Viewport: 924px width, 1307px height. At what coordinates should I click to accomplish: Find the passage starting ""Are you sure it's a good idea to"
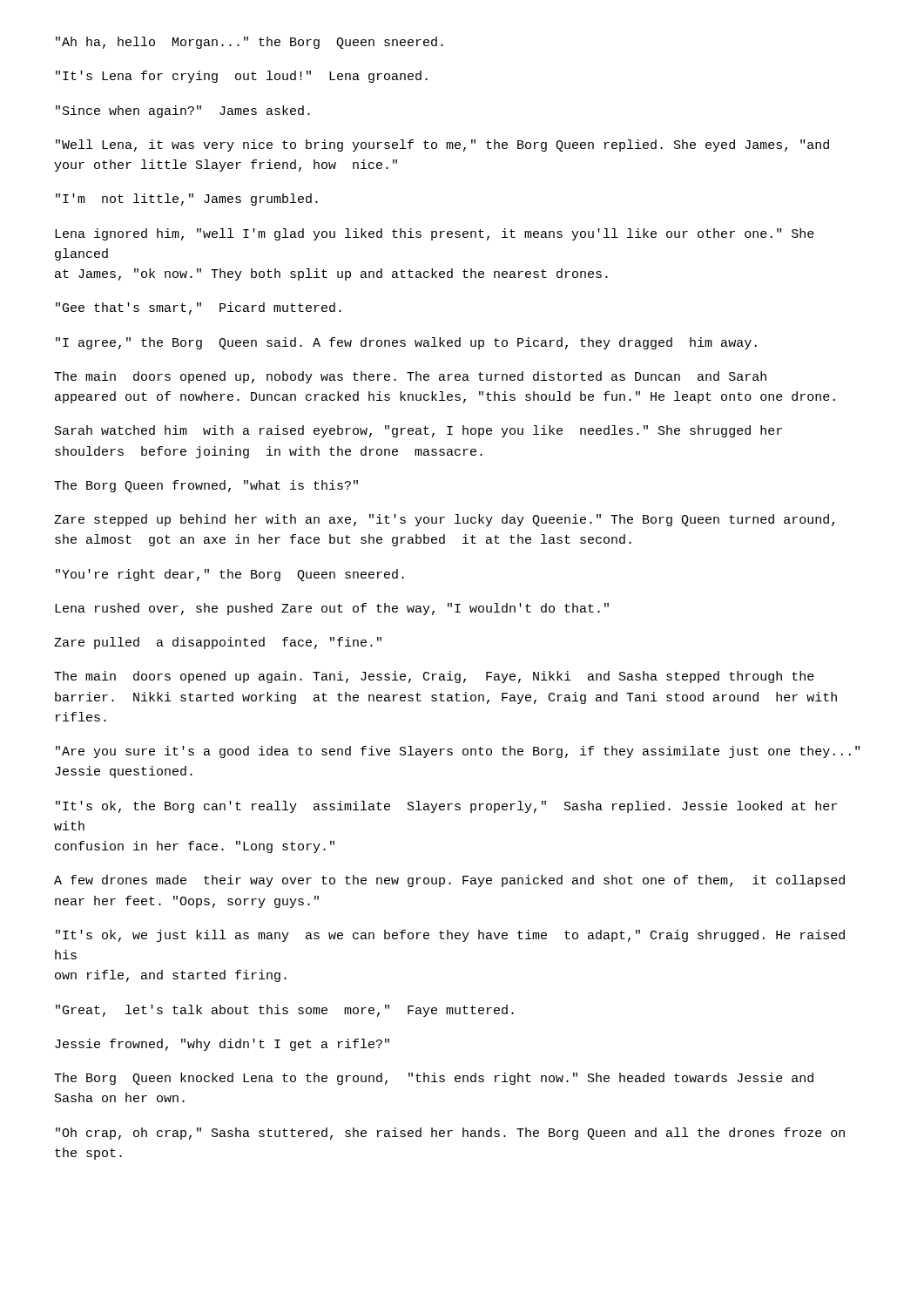pos(458,763)
